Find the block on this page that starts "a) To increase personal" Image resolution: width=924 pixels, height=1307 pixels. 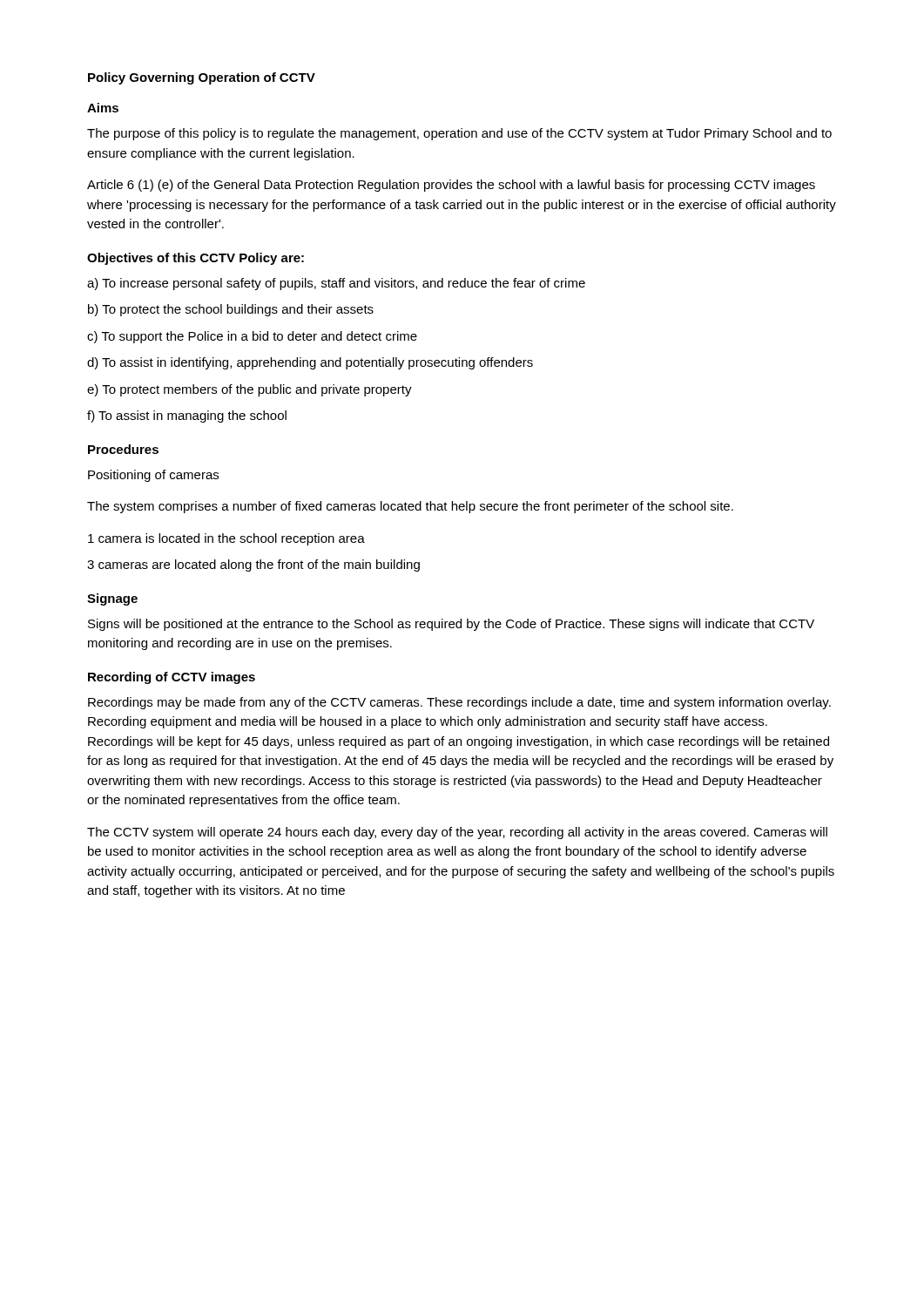click(x=336, y=282)
